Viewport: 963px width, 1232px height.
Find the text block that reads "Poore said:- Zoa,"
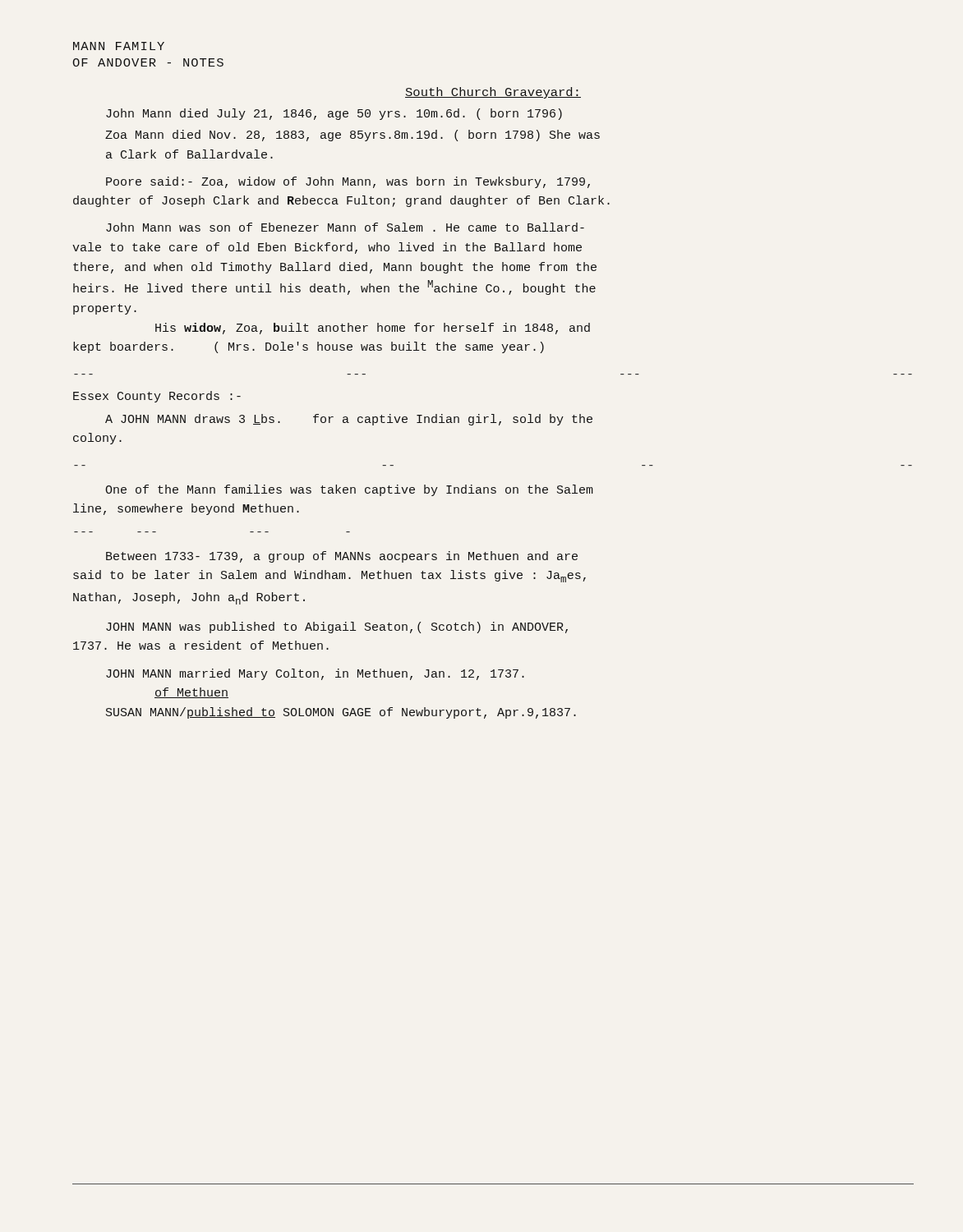point(342,192)
